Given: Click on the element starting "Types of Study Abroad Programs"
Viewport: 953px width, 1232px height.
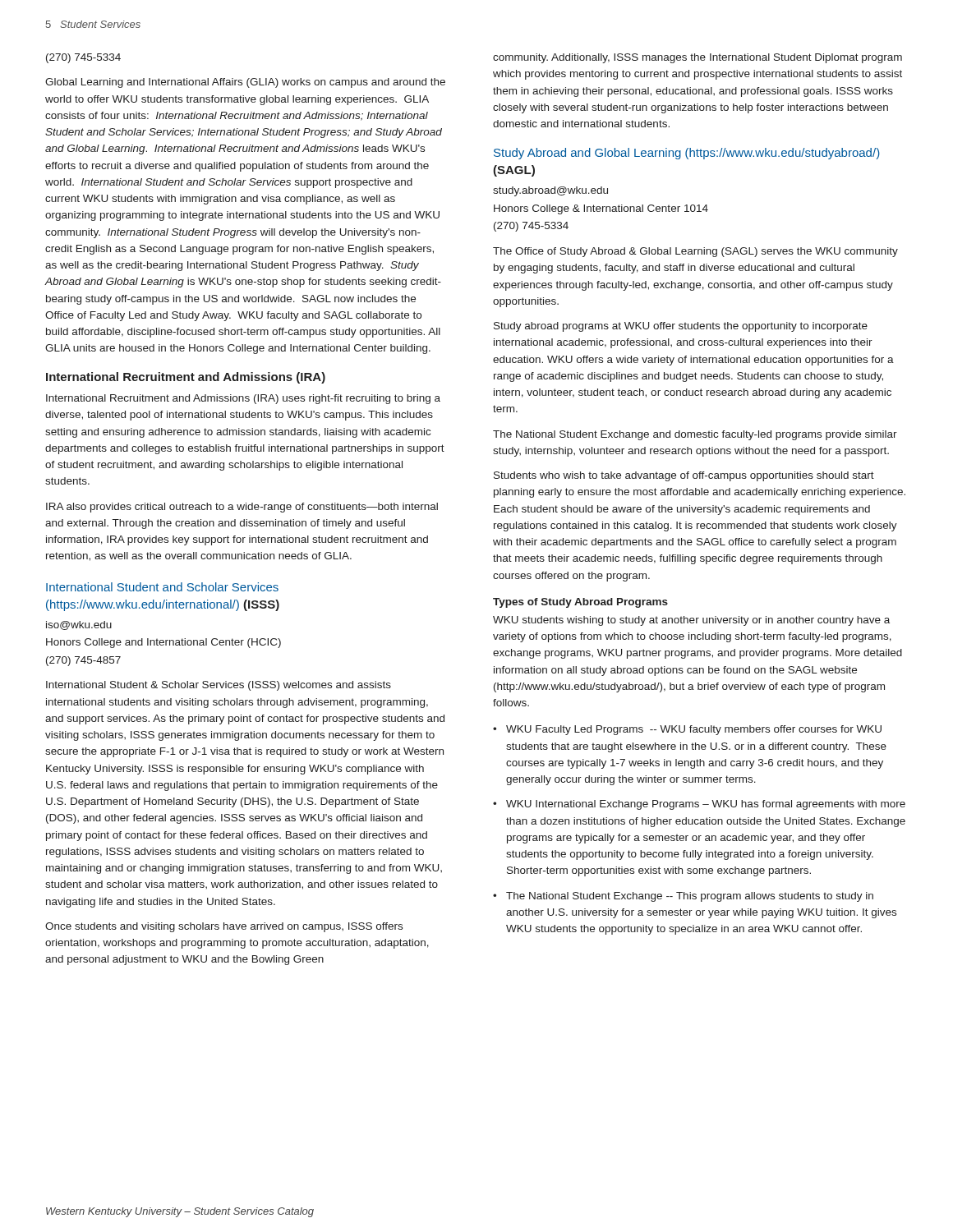Looking at the screenshot, I should click(x=580, y=601).
